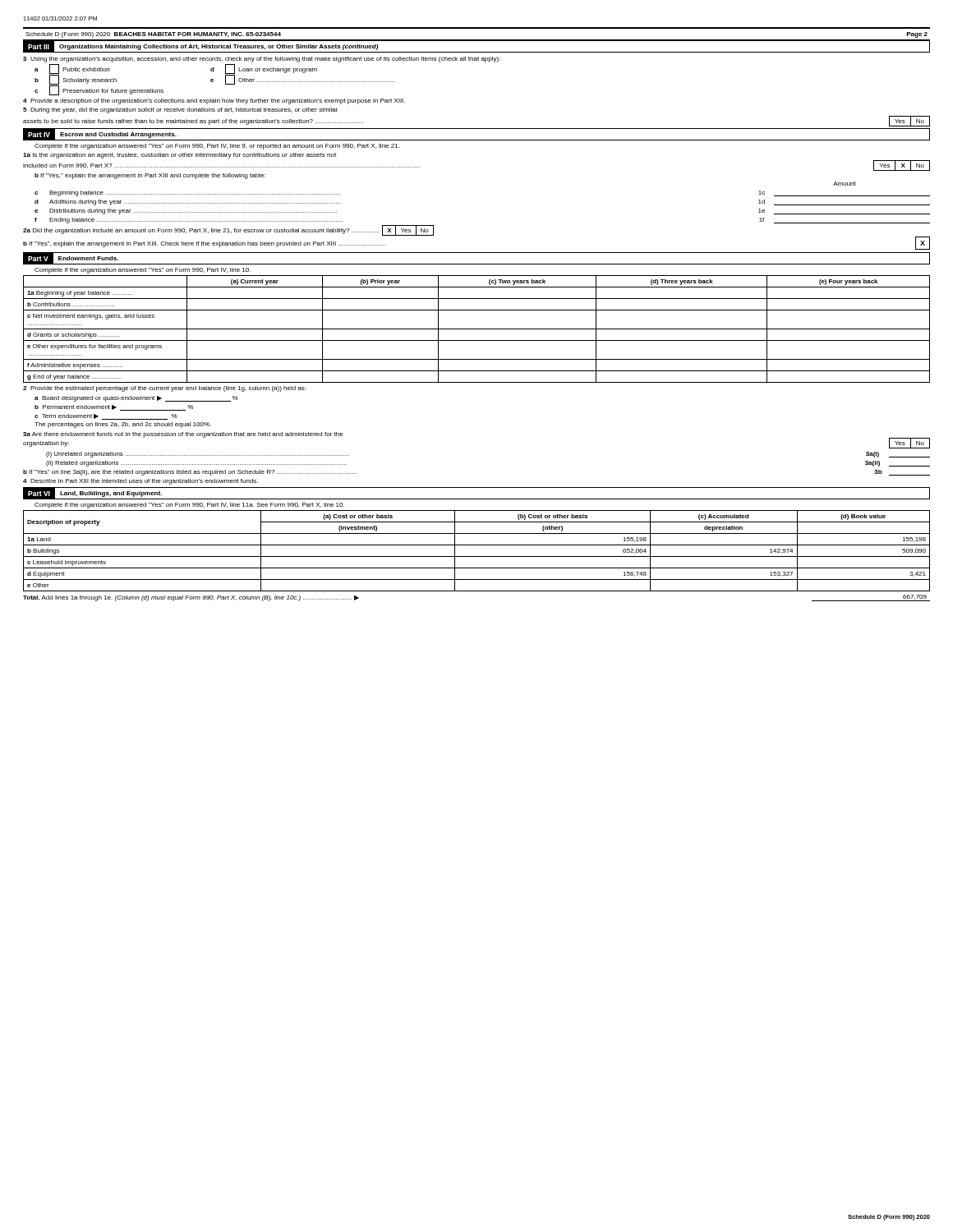Locate the block of text that opens with "b If "Yes", explain the arrangement"
953x1232 pixels.
[x=476, y=243]
